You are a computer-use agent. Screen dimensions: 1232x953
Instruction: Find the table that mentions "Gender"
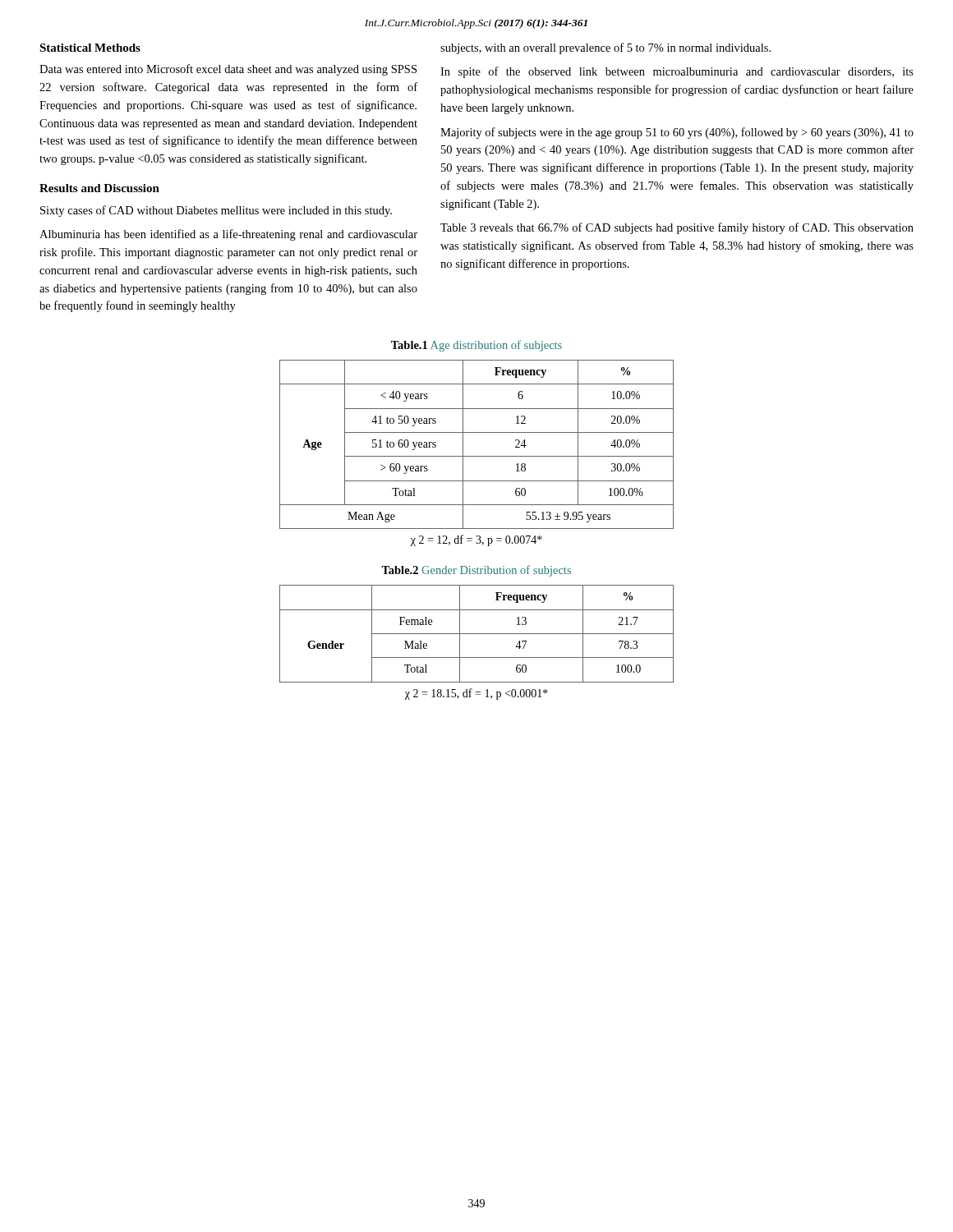point(476,634)
